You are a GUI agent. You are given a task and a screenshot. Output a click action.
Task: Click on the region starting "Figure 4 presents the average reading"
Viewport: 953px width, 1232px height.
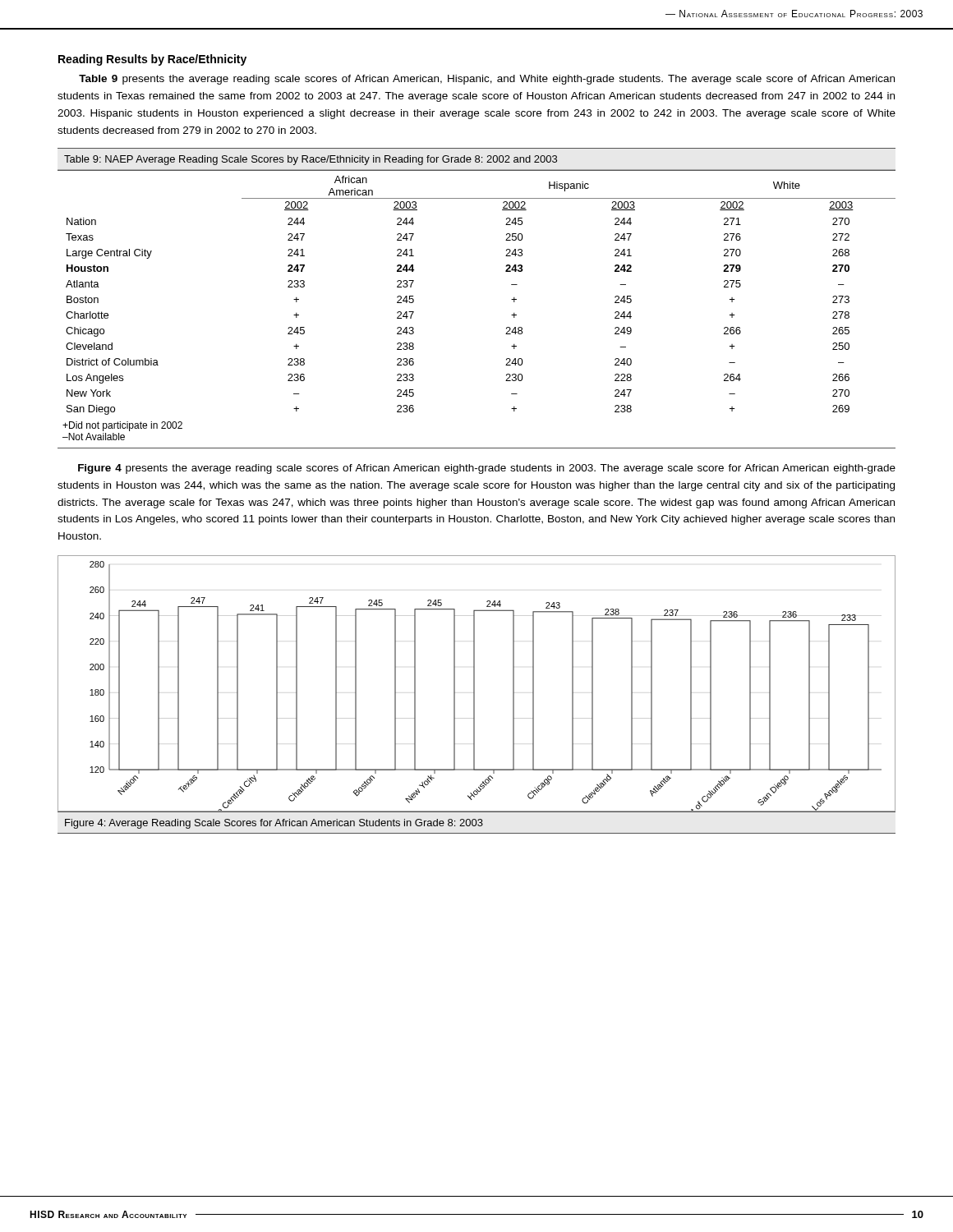pyautogui.click(x=476, y=502)
